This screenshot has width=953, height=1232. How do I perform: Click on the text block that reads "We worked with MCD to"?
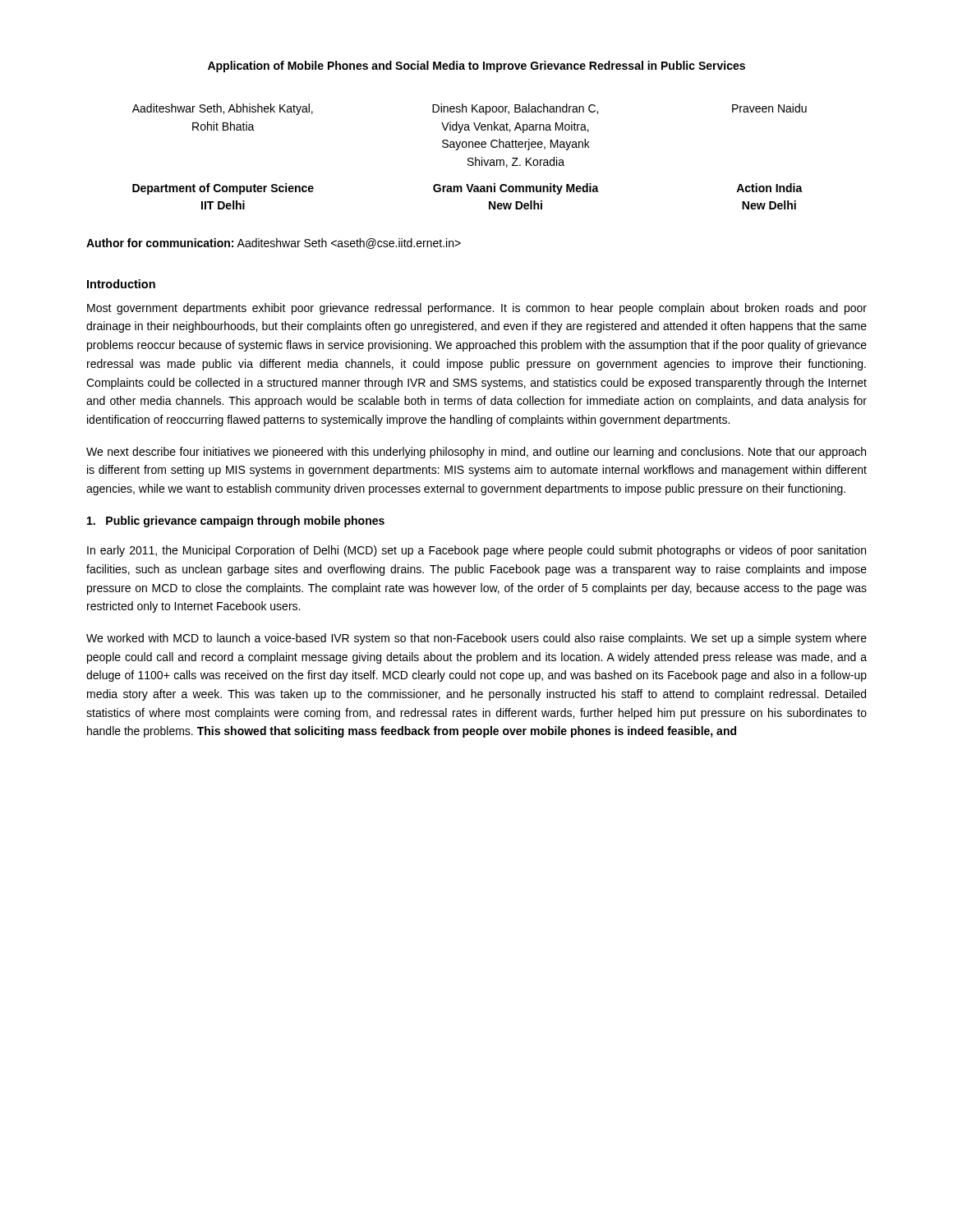476,685
